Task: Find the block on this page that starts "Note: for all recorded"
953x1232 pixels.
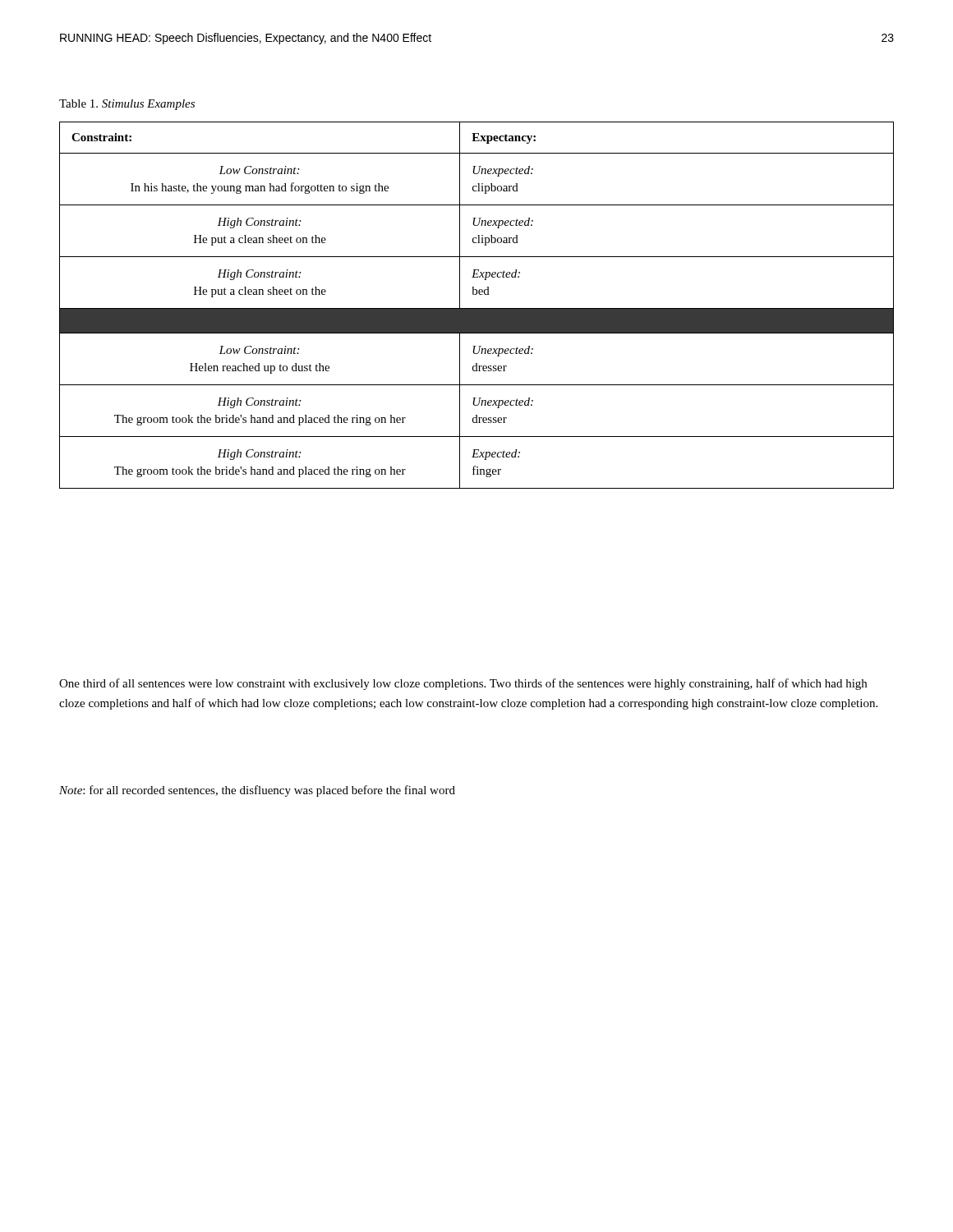Action: 257,790
